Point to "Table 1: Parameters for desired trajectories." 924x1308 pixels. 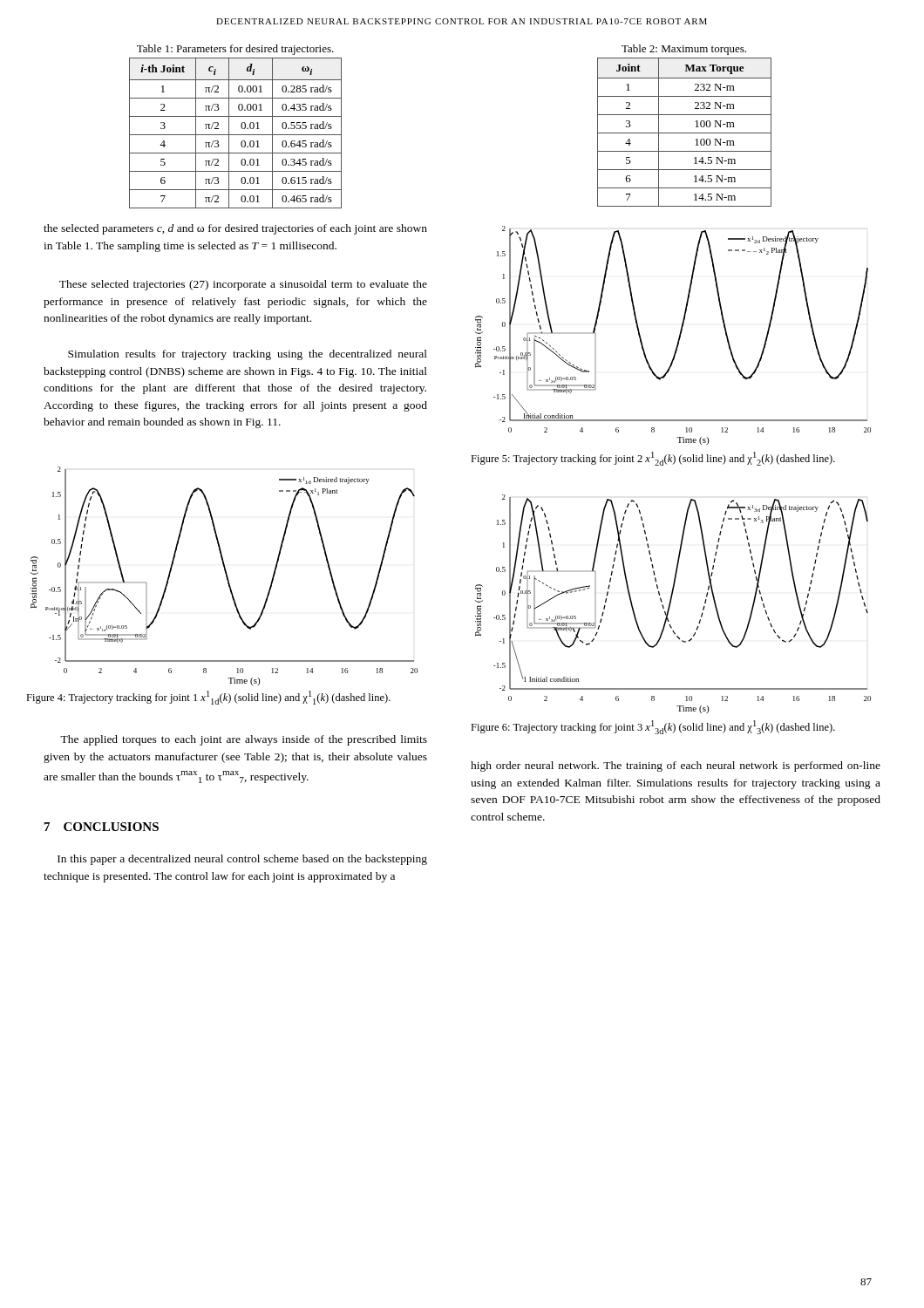pyautogui.click(x=235, y=48)
